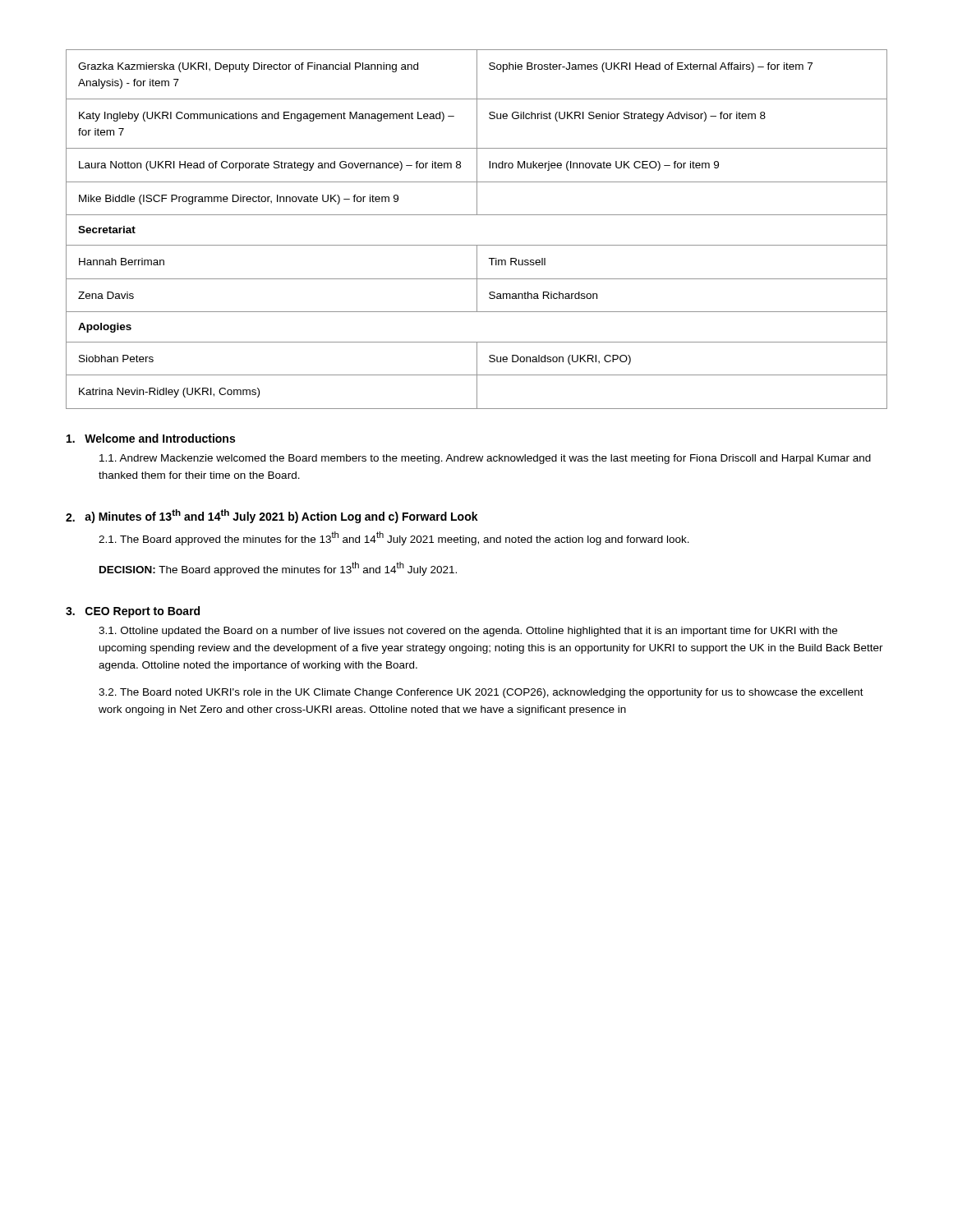
Task: Find the text block with the text "DECISION: The Board approved the minutes for 13th"
Action: [278, 567]
